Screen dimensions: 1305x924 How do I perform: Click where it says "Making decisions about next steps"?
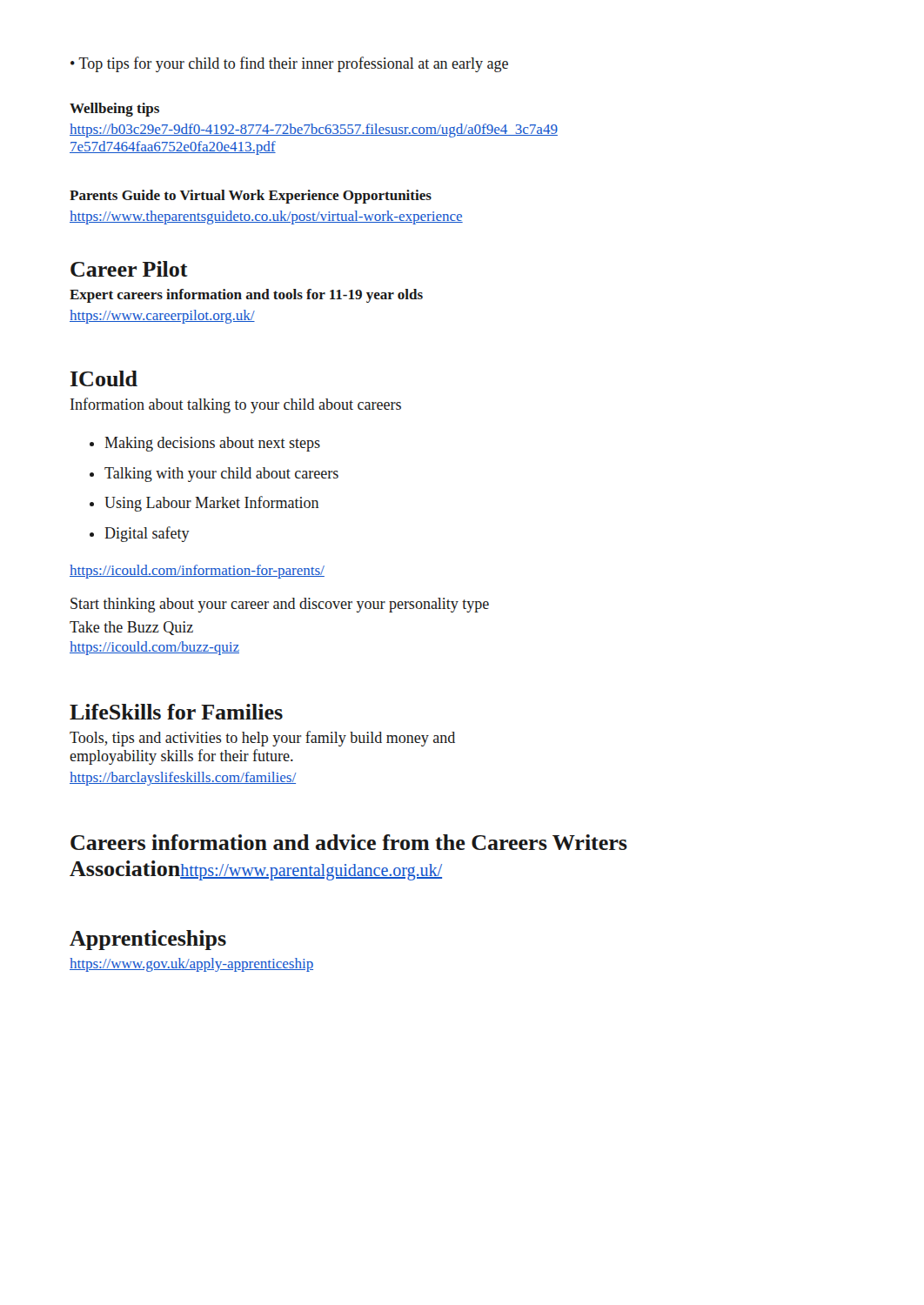coord(212,443)
